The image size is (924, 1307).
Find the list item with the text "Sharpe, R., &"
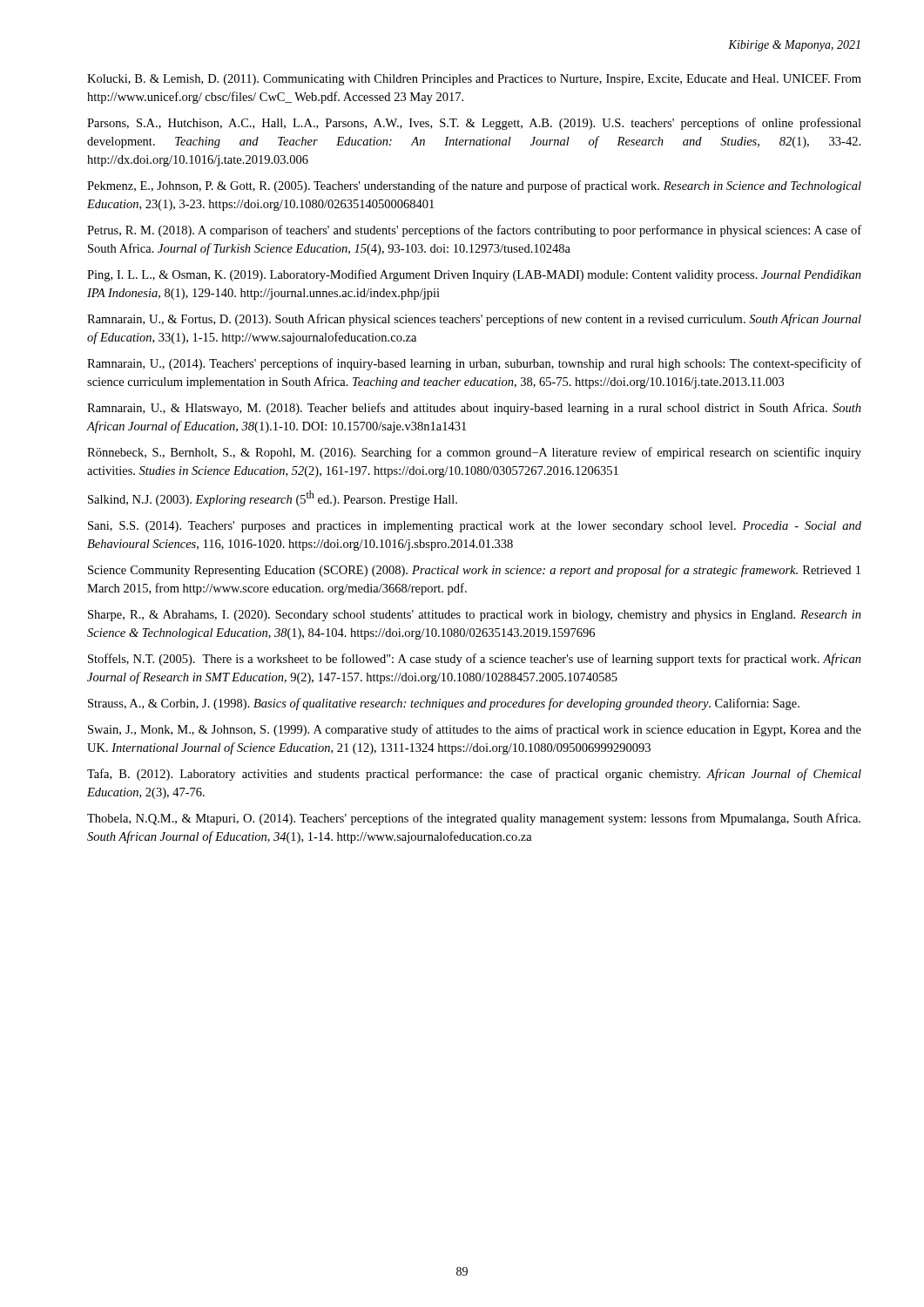pyautogui.click(x=474, y=624)
